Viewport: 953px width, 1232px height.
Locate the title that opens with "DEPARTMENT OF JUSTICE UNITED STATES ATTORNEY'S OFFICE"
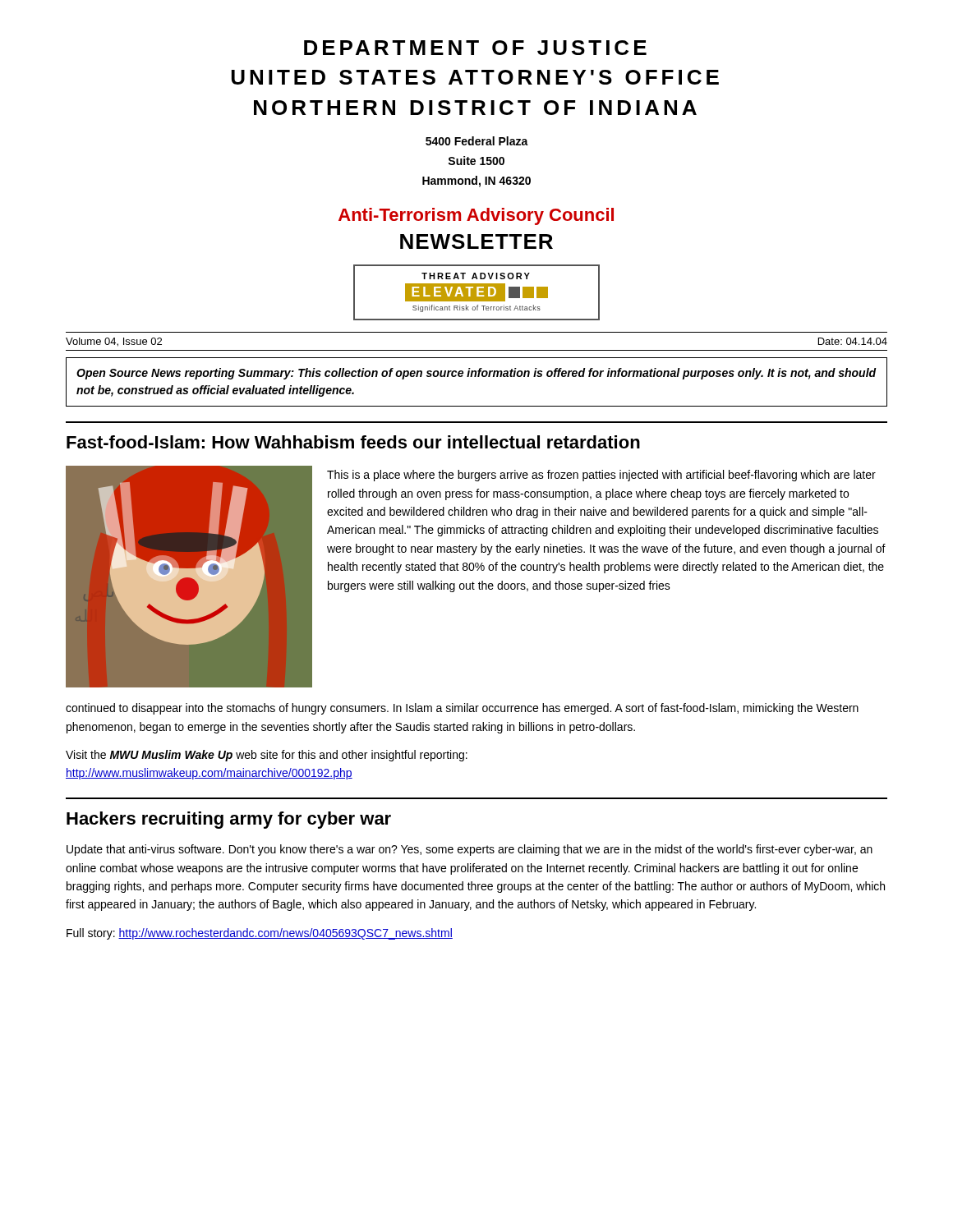click(476, 78)
